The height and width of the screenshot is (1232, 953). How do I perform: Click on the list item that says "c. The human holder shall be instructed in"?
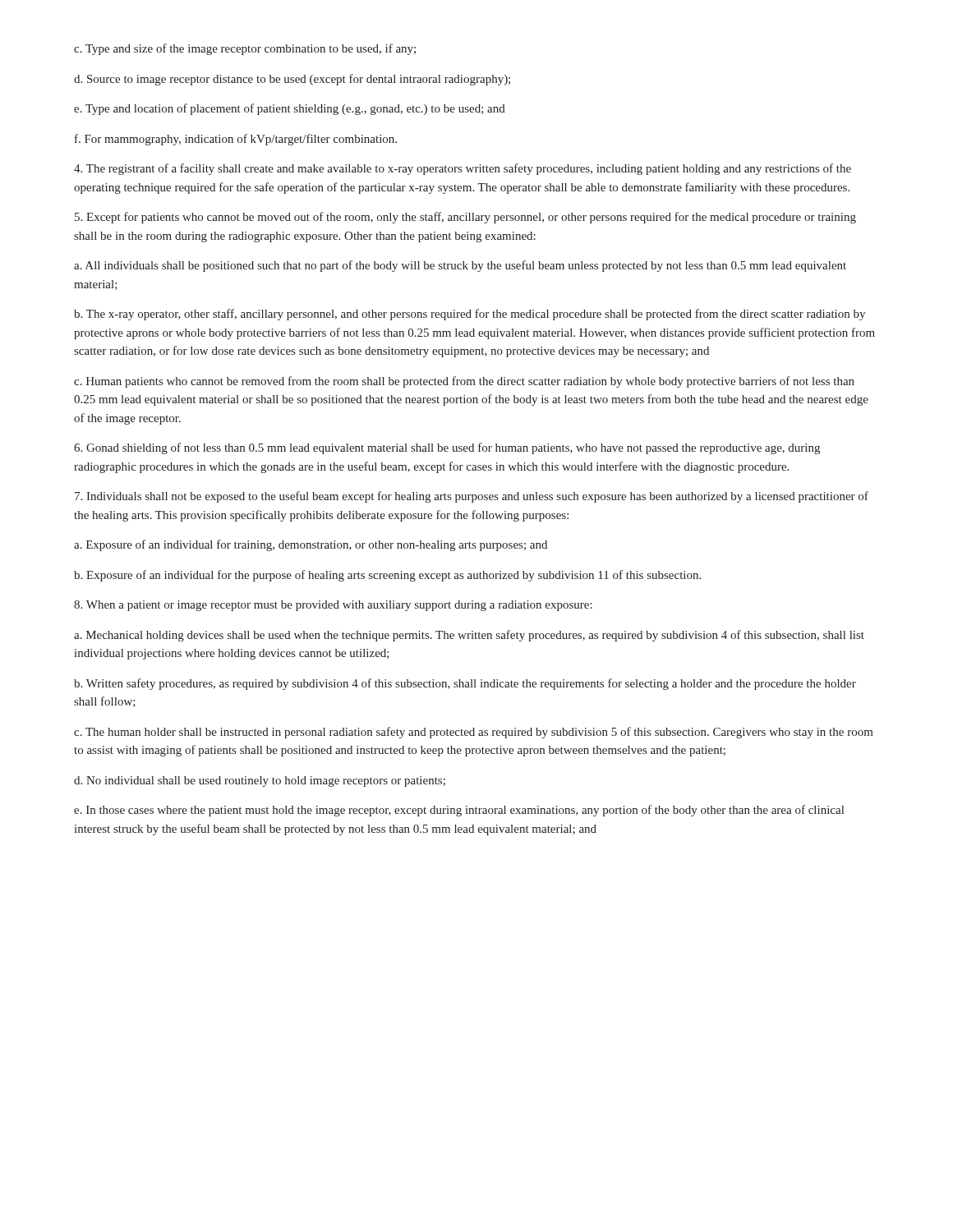pos(474,741)
